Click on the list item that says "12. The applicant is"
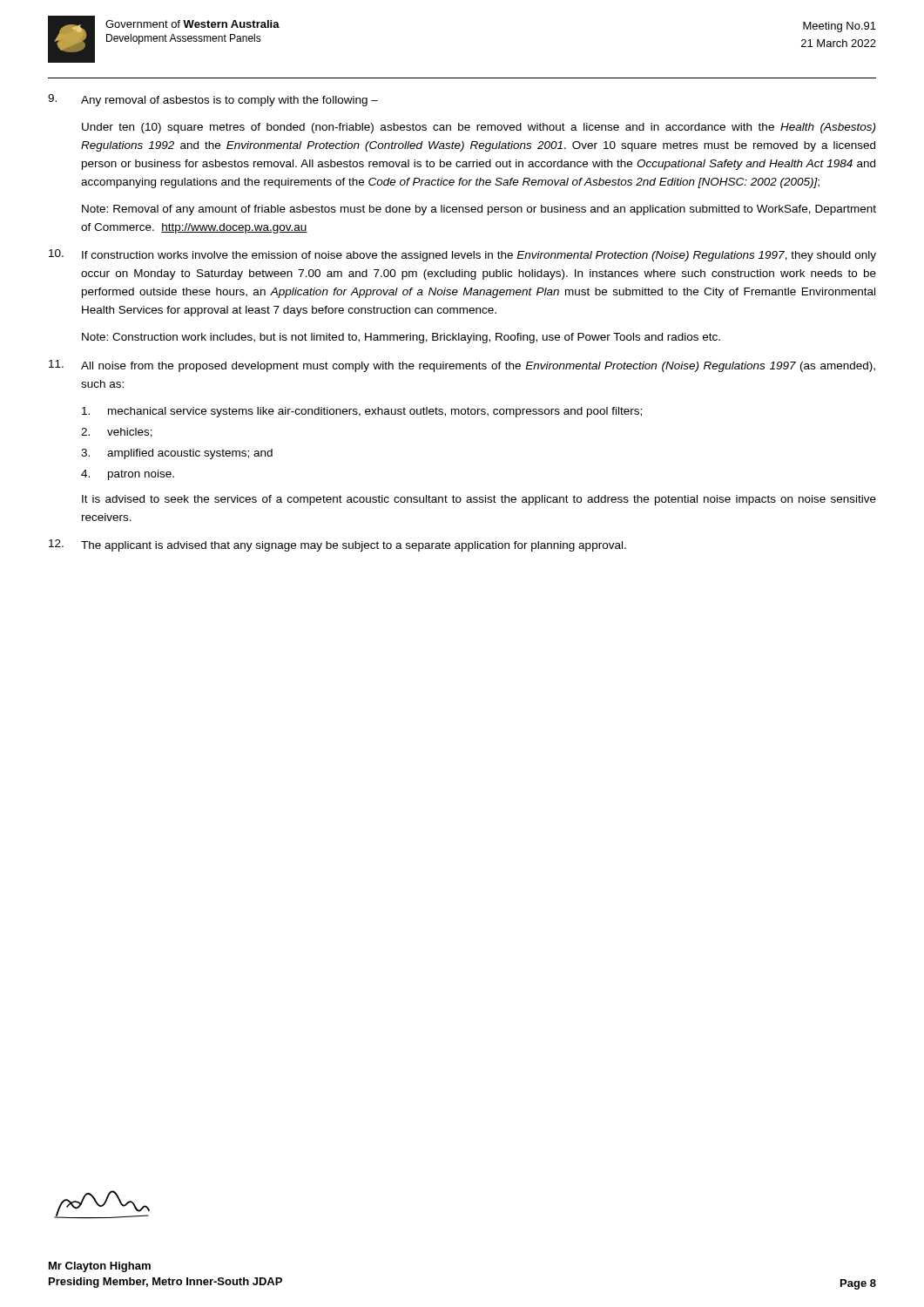924x1307 pixels. (462, 546)
